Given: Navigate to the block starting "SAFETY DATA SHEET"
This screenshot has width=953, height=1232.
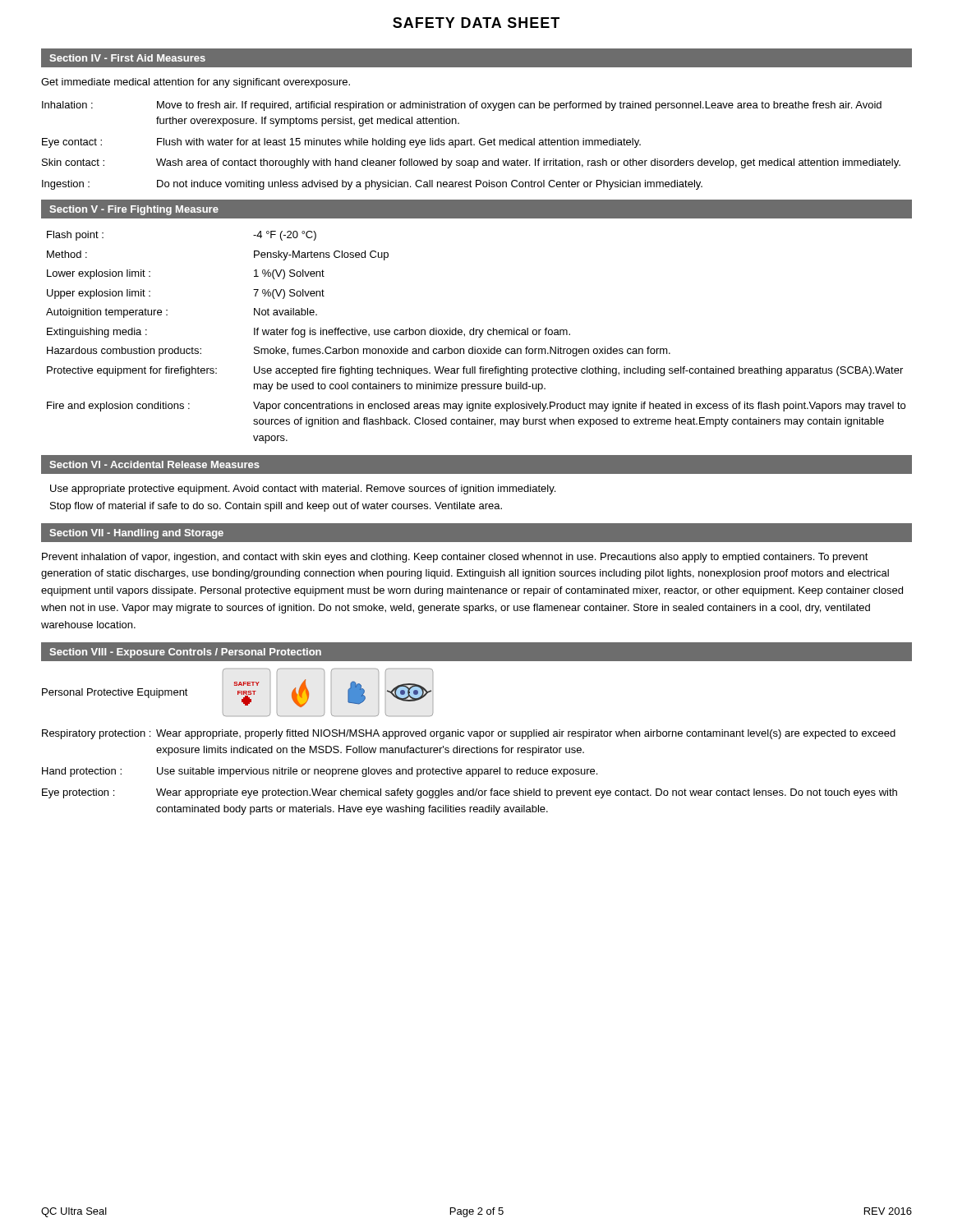Looking at the screenshot, I should 476,23.
